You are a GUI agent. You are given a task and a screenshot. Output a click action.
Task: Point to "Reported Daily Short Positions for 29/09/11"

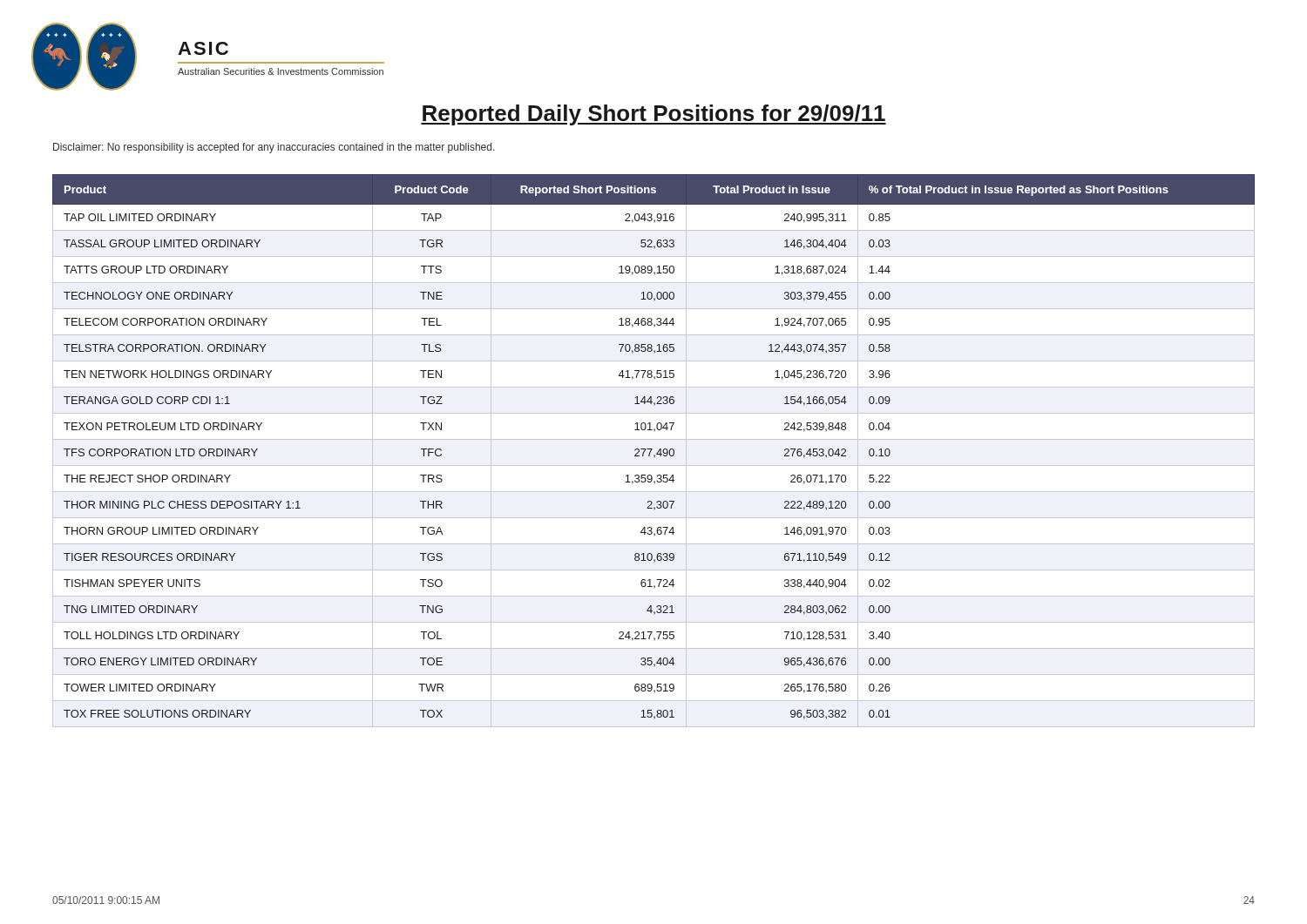click(654, 114)
